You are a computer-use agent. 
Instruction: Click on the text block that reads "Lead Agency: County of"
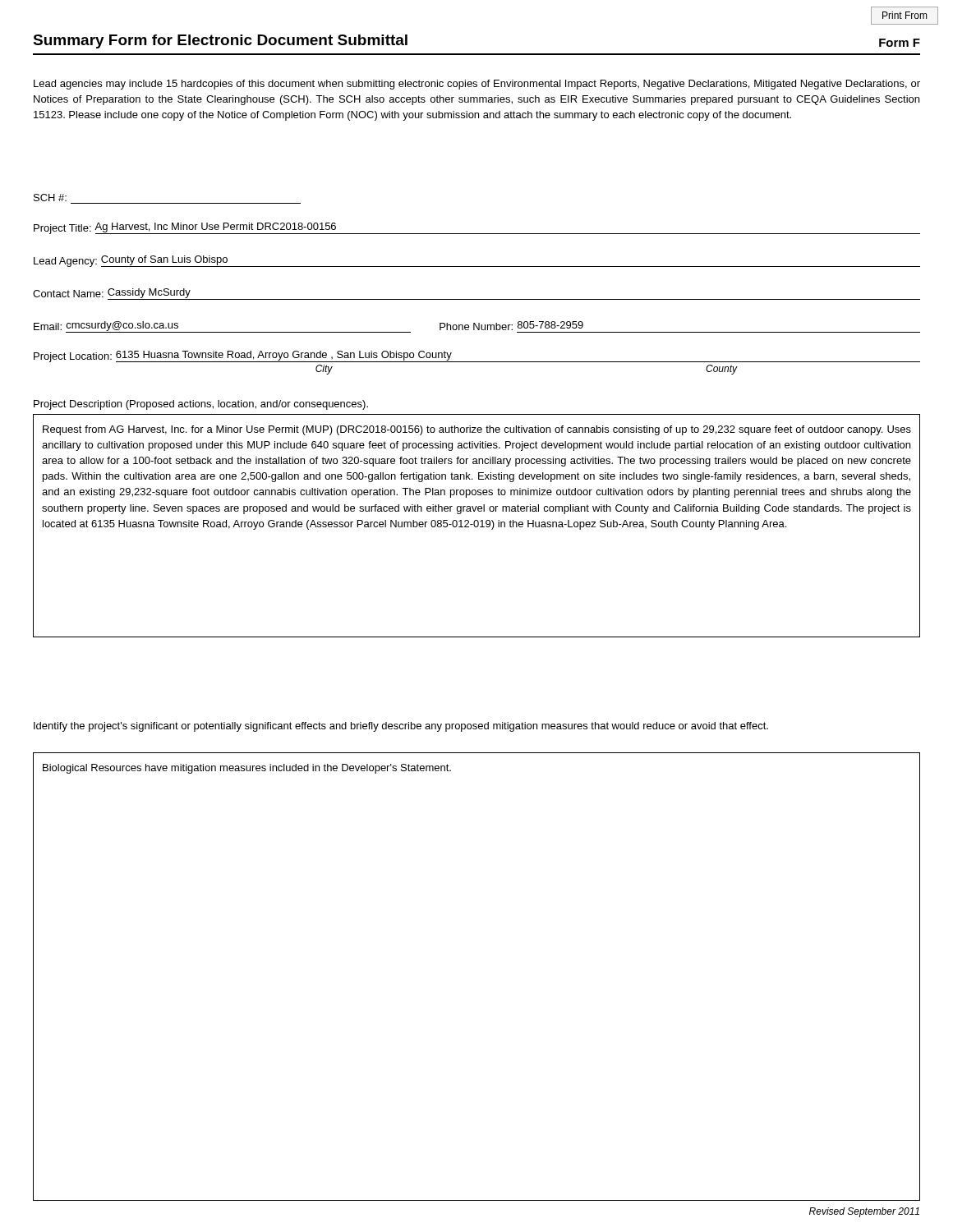pos(476,260)
